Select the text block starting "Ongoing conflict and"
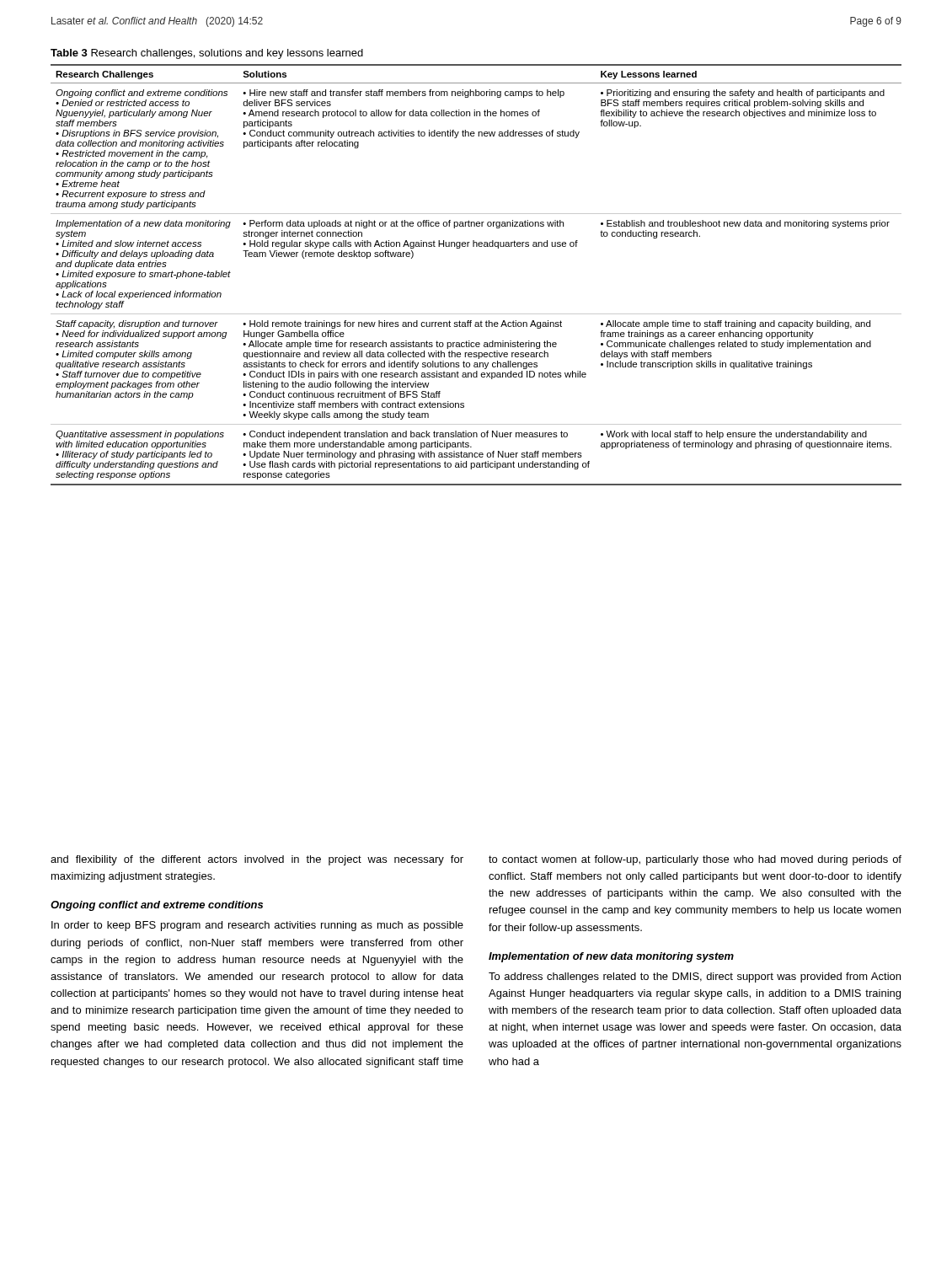The height and width of the screenshot is (1264, 952). (157, 905)
